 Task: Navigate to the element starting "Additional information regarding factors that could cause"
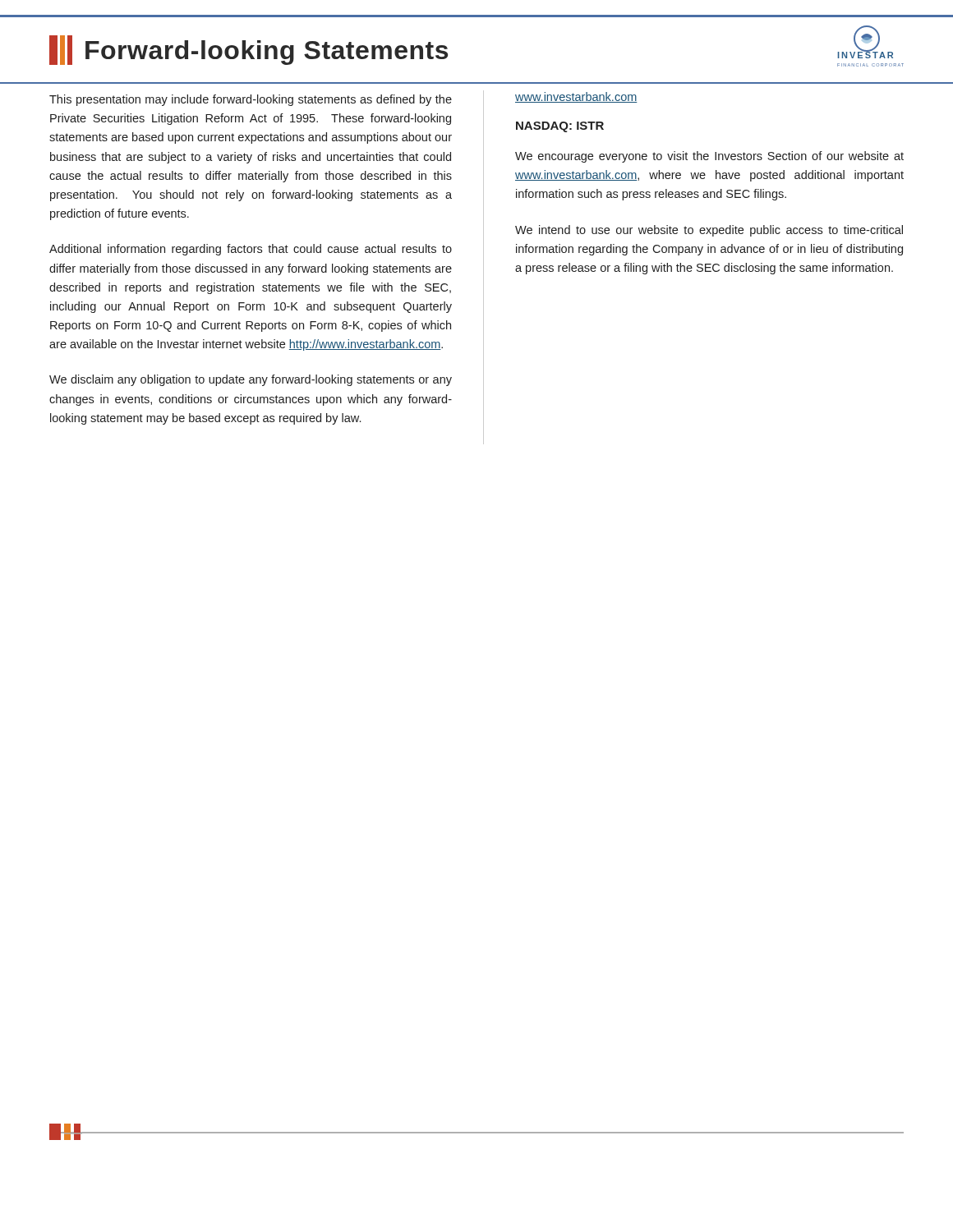[x=251, y=297]
